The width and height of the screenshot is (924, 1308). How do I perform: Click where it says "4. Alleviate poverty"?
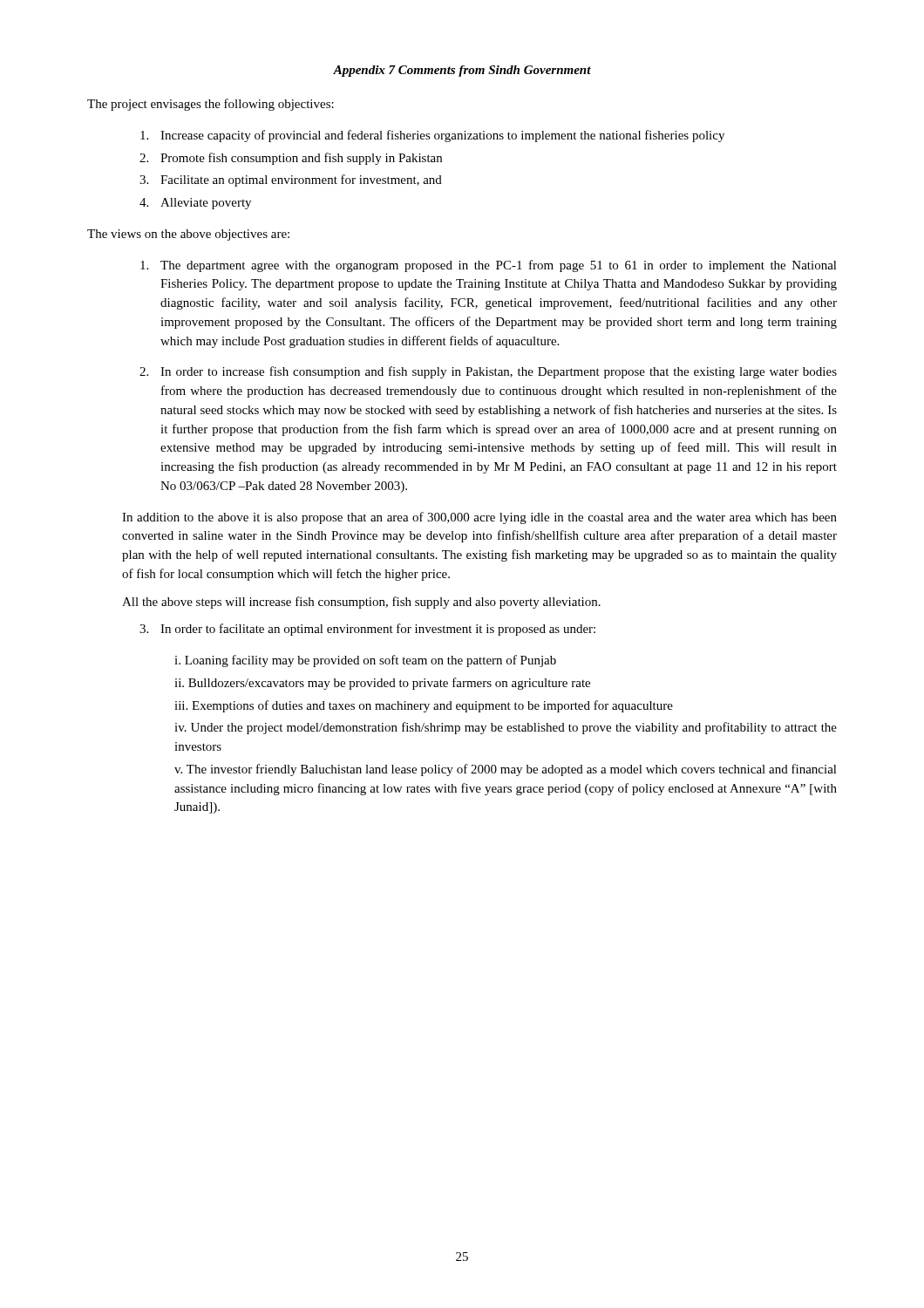pos(195,204)
